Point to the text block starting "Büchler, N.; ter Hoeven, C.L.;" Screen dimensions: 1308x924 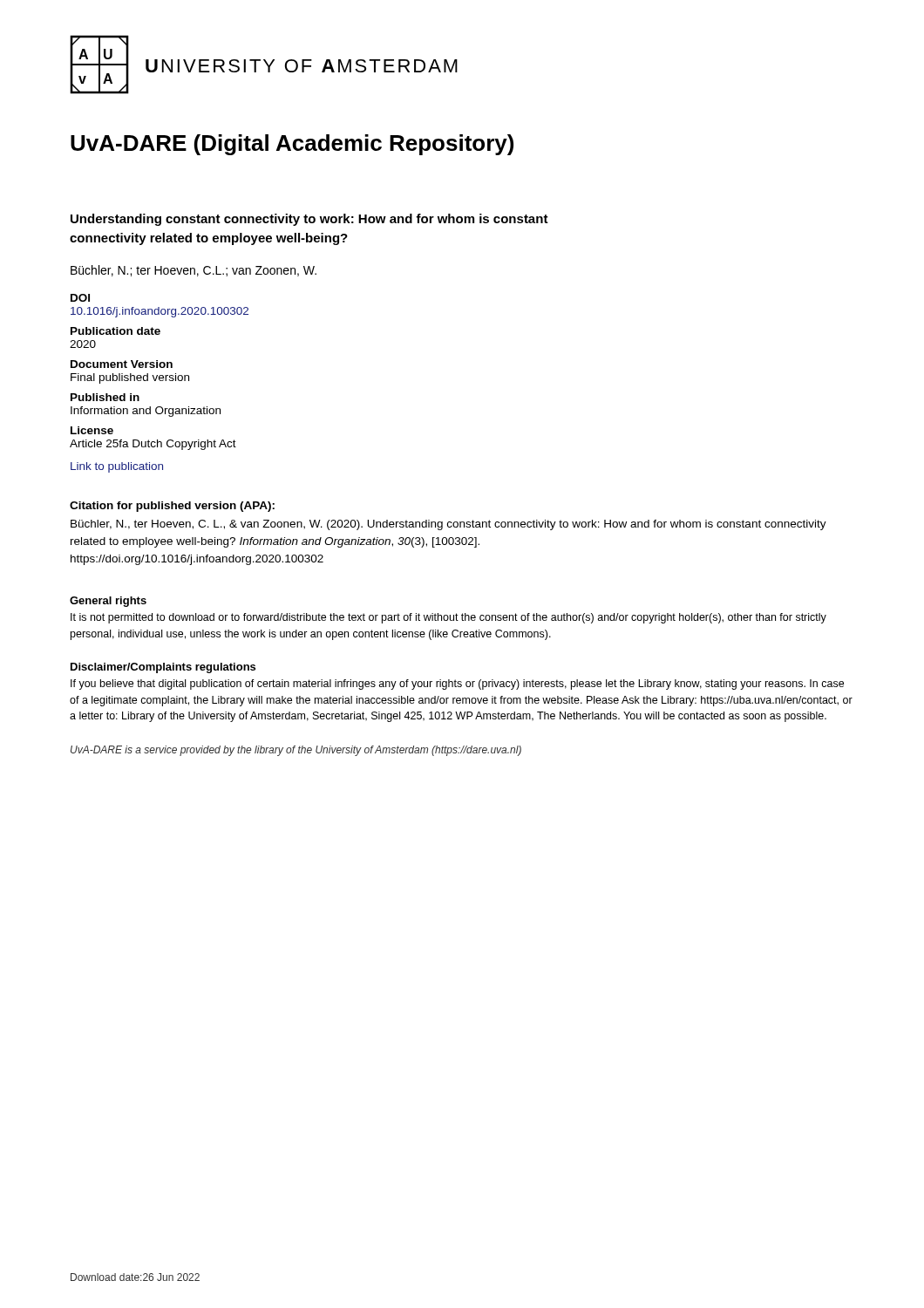[x=194, y=270]
